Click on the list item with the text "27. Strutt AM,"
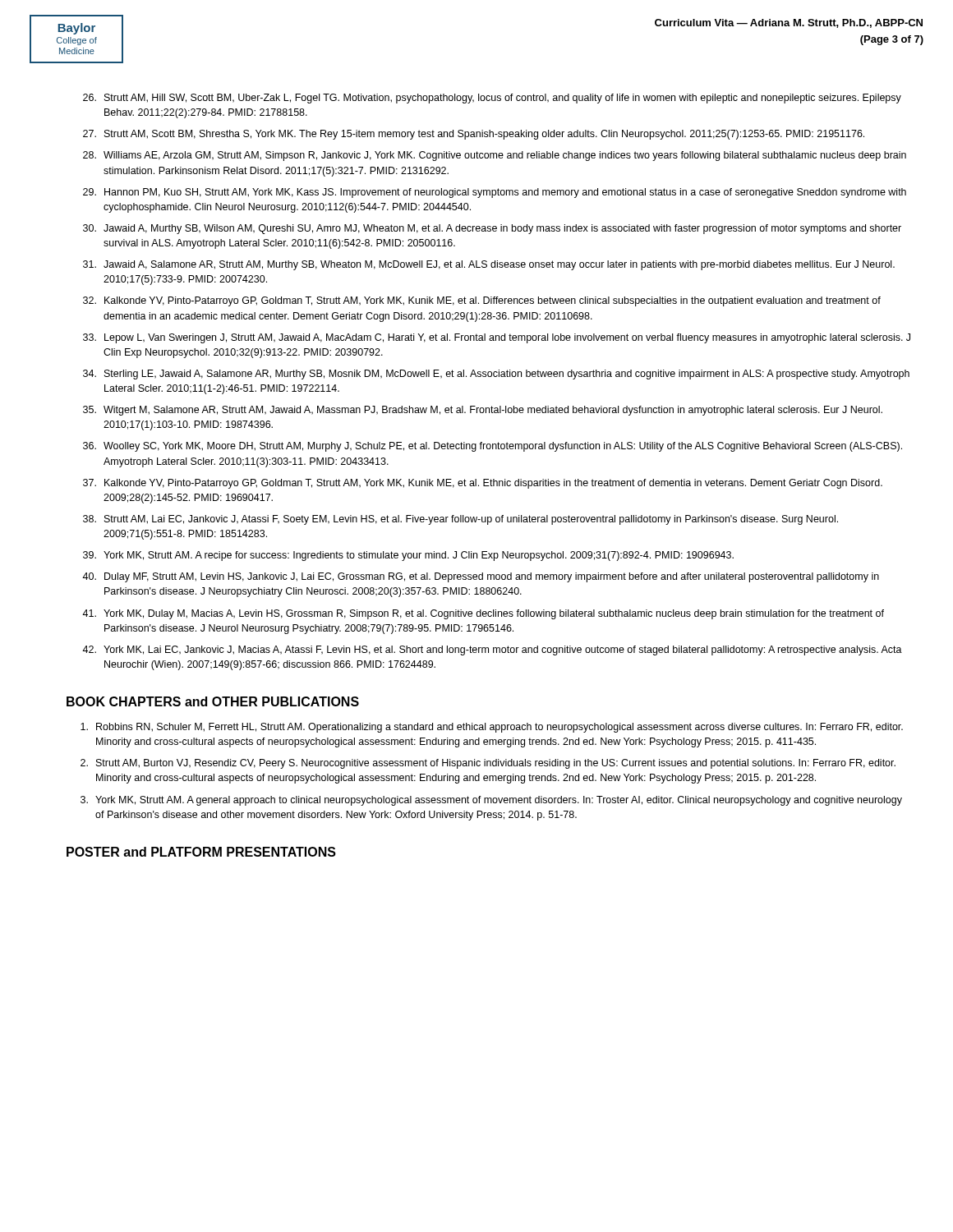 click(x=489, y=134)
